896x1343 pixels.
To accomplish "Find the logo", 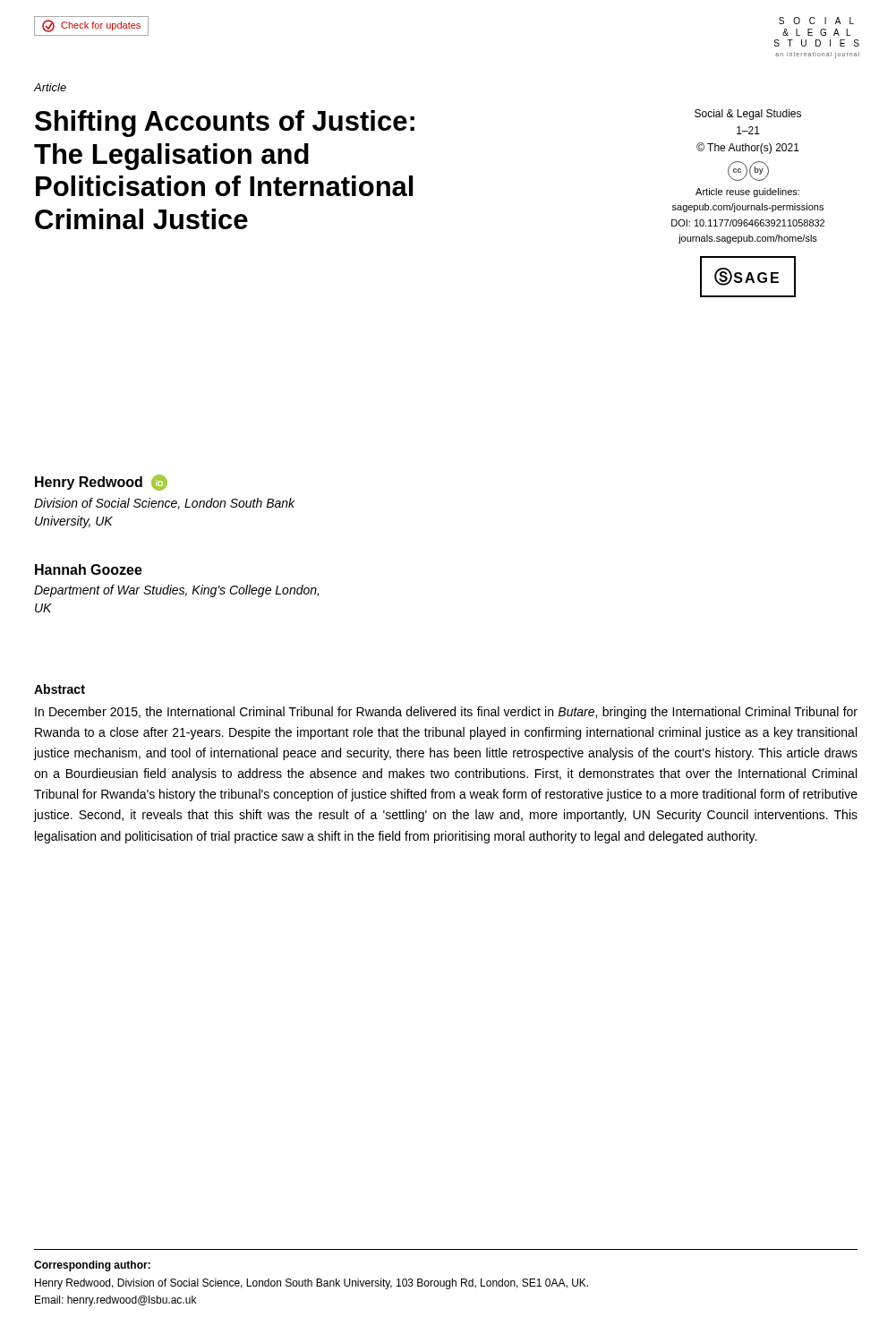I will [x=818, y=37].
